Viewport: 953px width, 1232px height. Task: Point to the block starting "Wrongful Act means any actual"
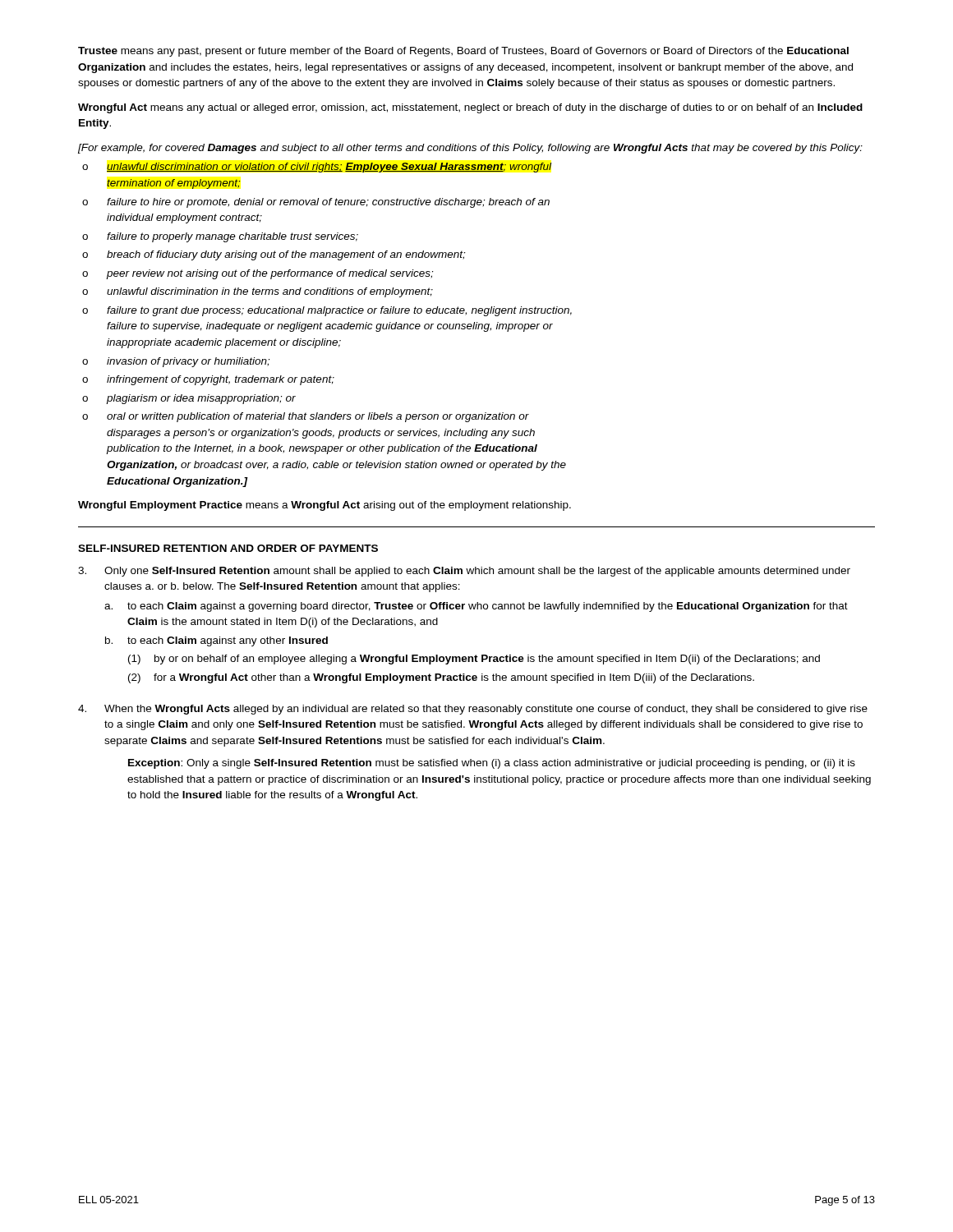tap(470, 115)
